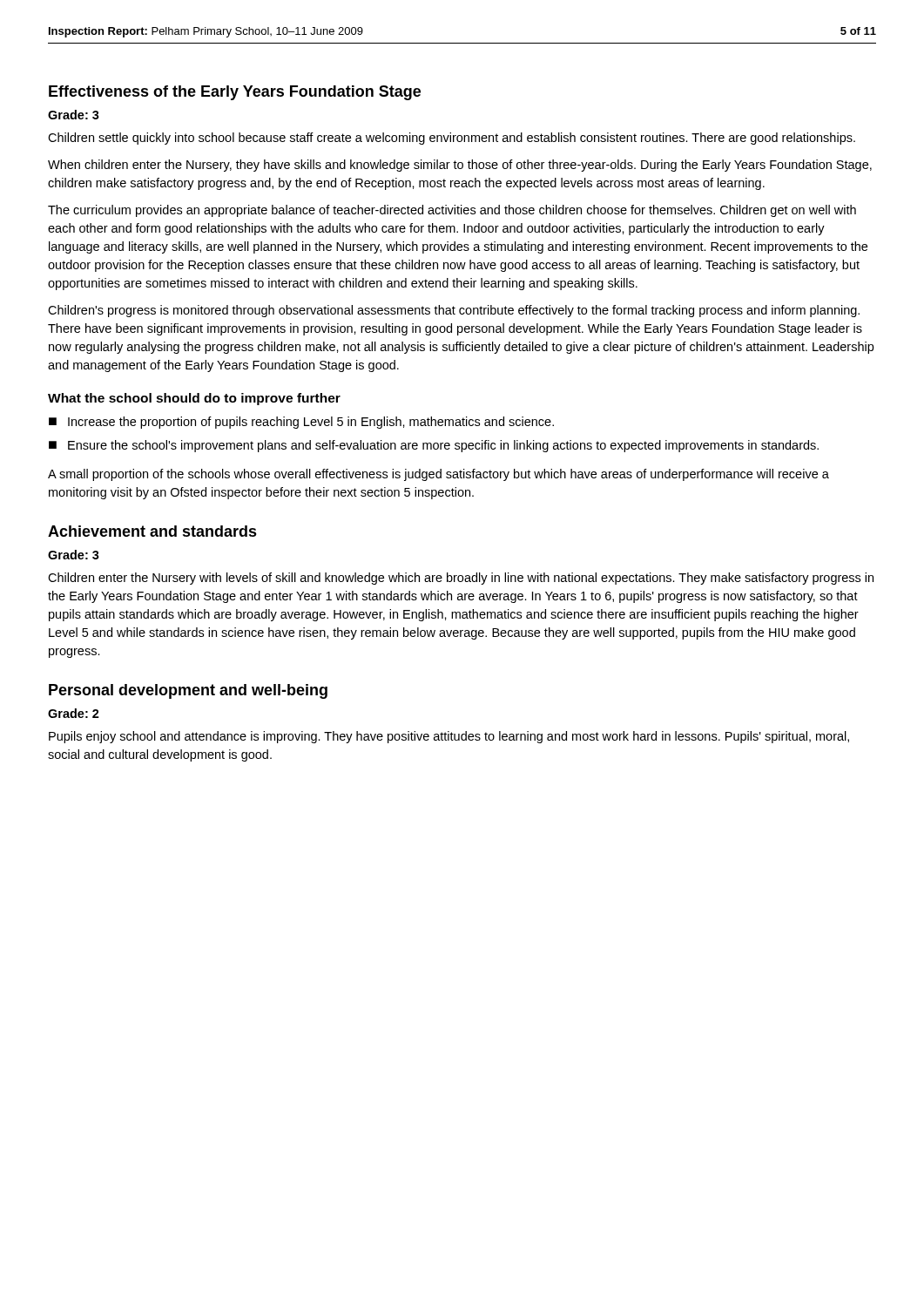Where is the passage that starts "■ Ensure the school's improvement"?

[462, 446]
